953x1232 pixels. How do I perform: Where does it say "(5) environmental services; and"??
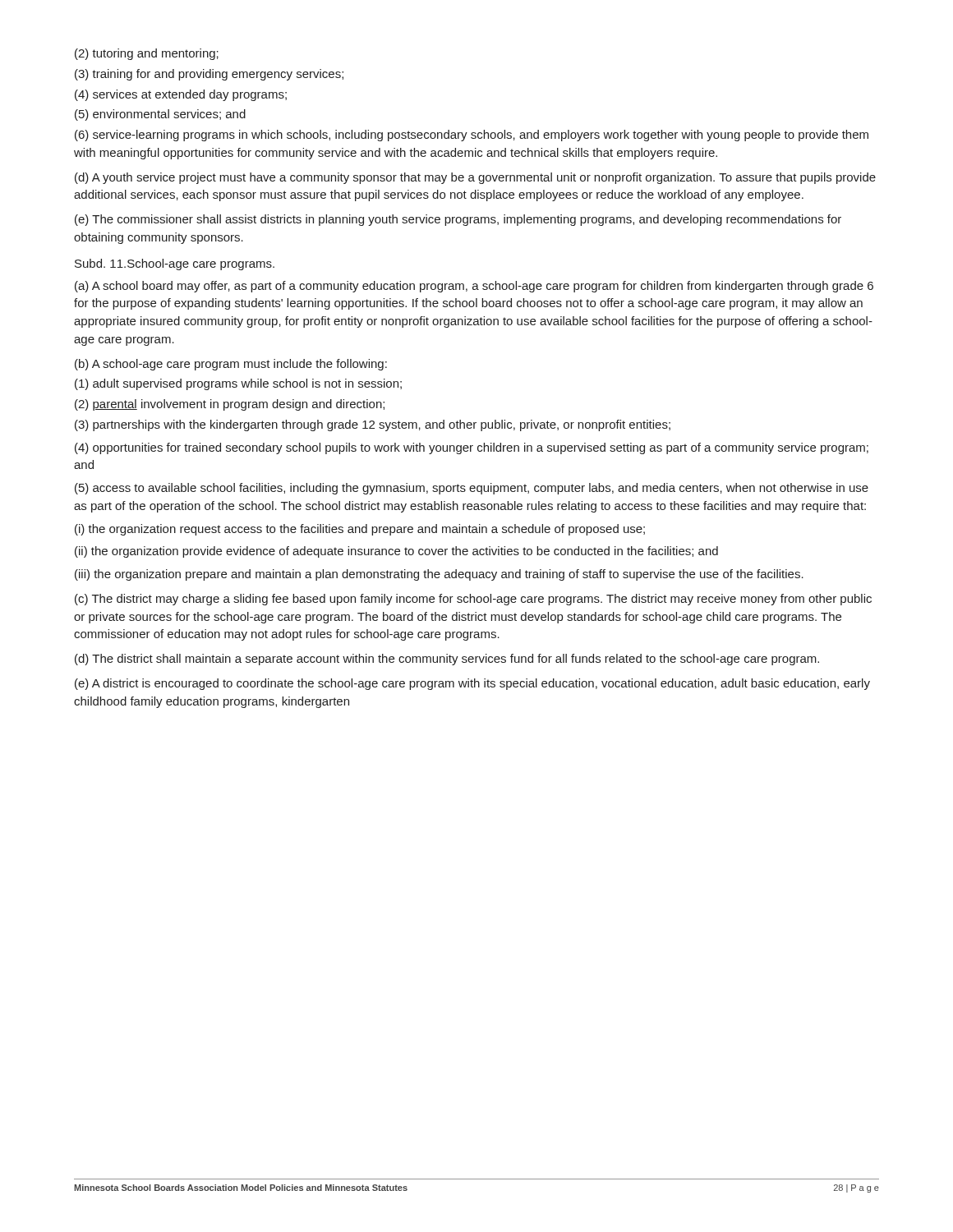[160, 114]
